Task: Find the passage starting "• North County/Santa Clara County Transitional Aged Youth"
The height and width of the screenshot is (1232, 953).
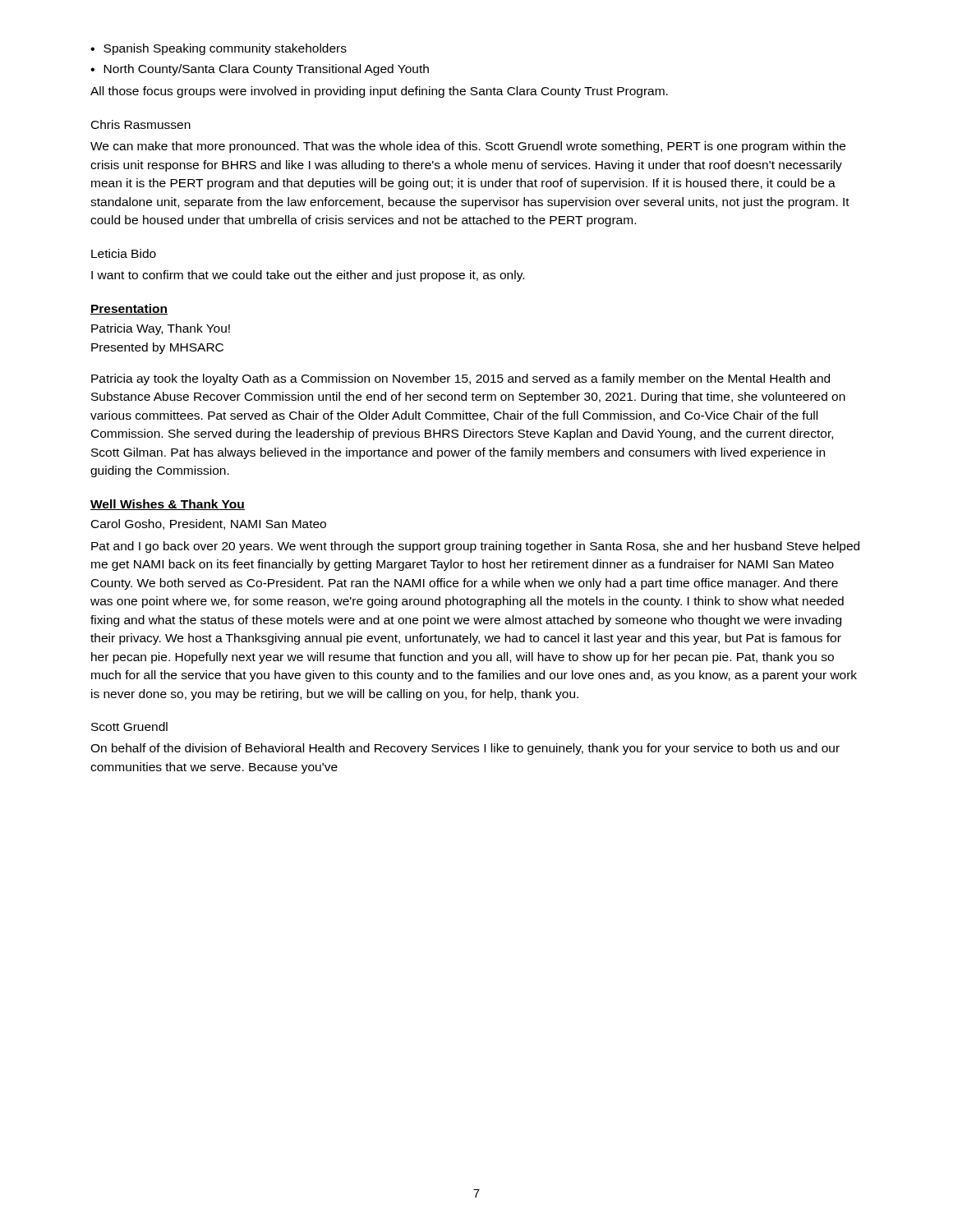Action: click(x=260, y=70)
